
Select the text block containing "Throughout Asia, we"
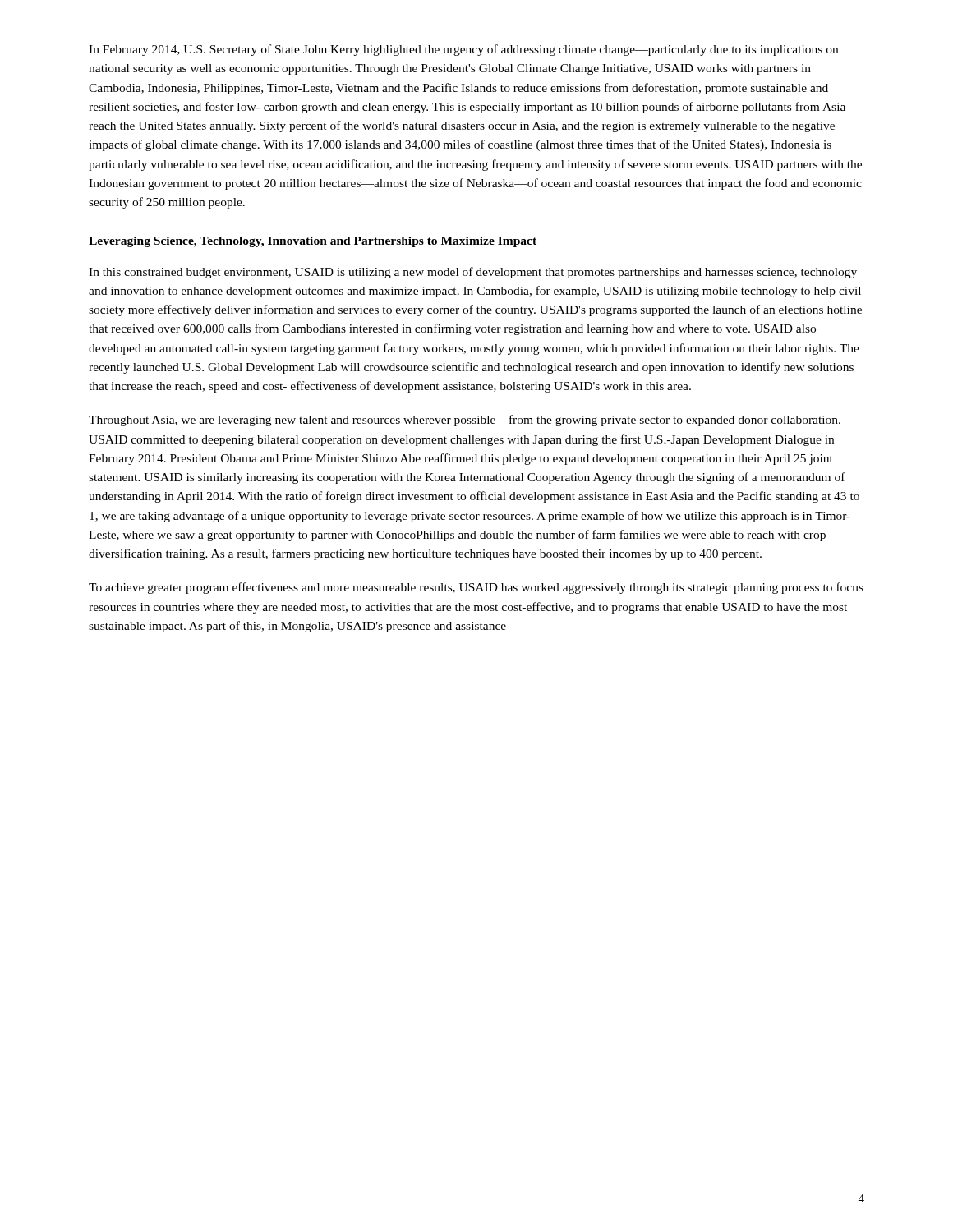click(474, 486)
